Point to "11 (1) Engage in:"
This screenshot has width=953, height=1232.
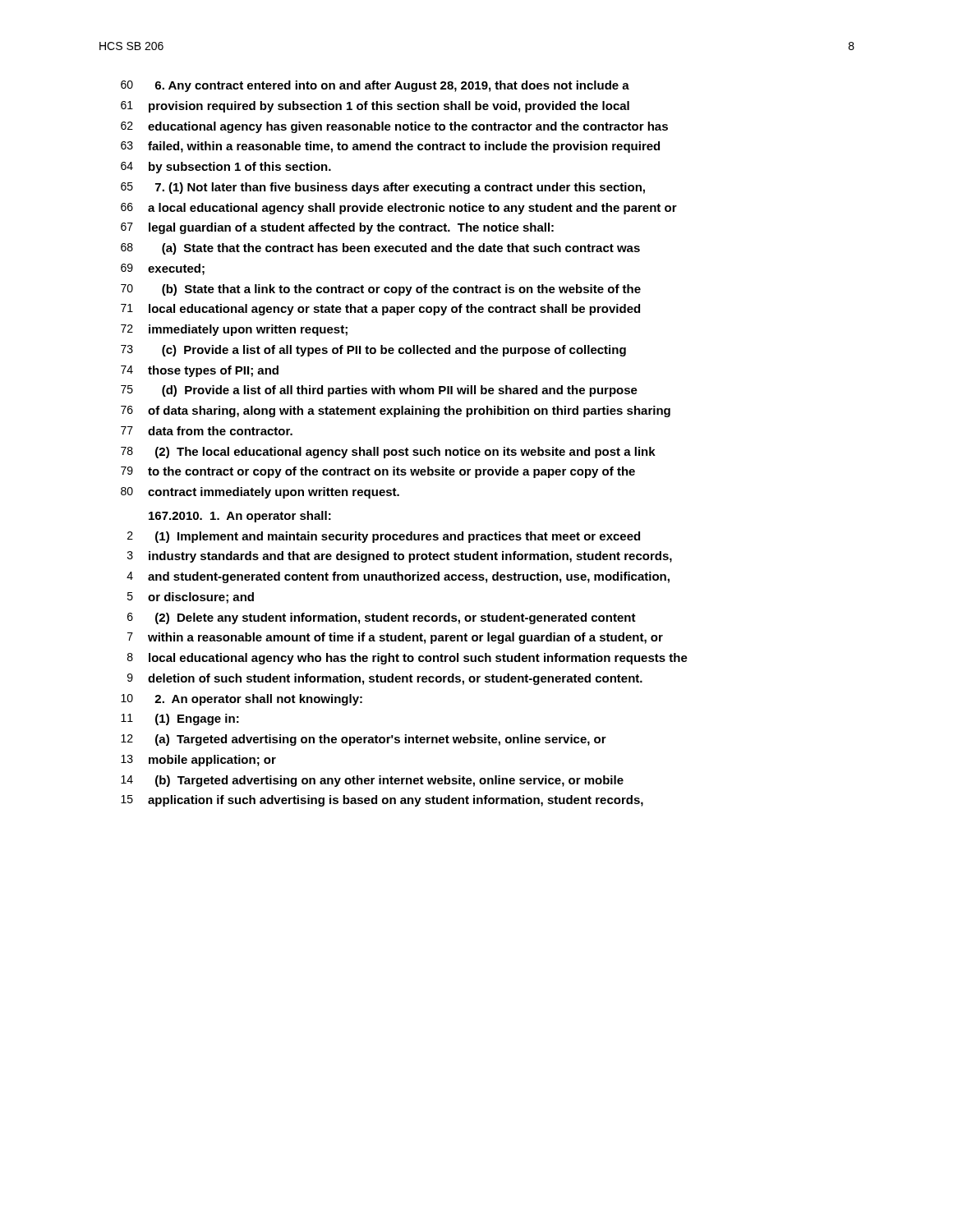(180, 719)
